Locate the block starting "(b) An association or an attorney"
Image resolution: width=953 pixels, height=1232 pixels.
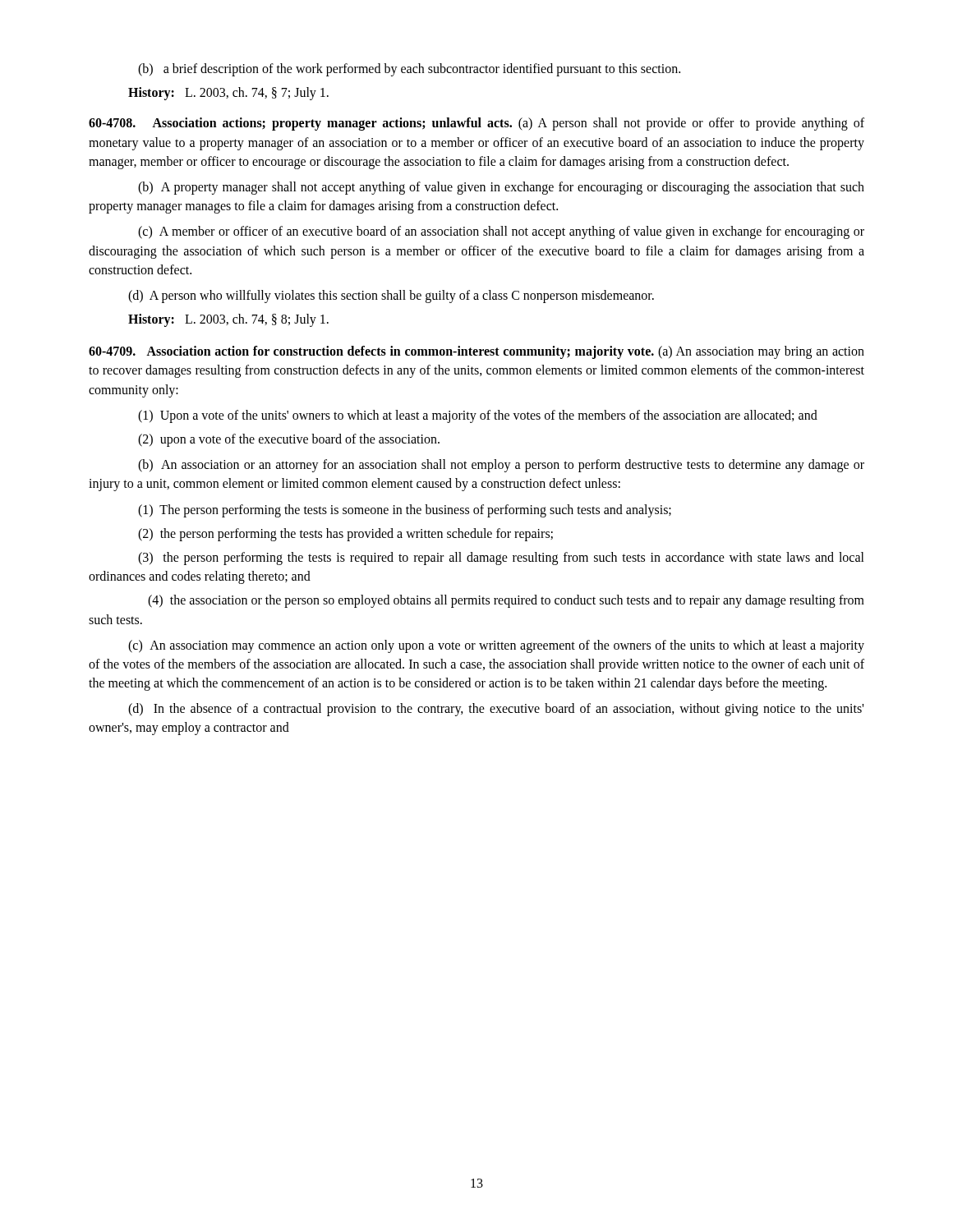coord(476,474)
